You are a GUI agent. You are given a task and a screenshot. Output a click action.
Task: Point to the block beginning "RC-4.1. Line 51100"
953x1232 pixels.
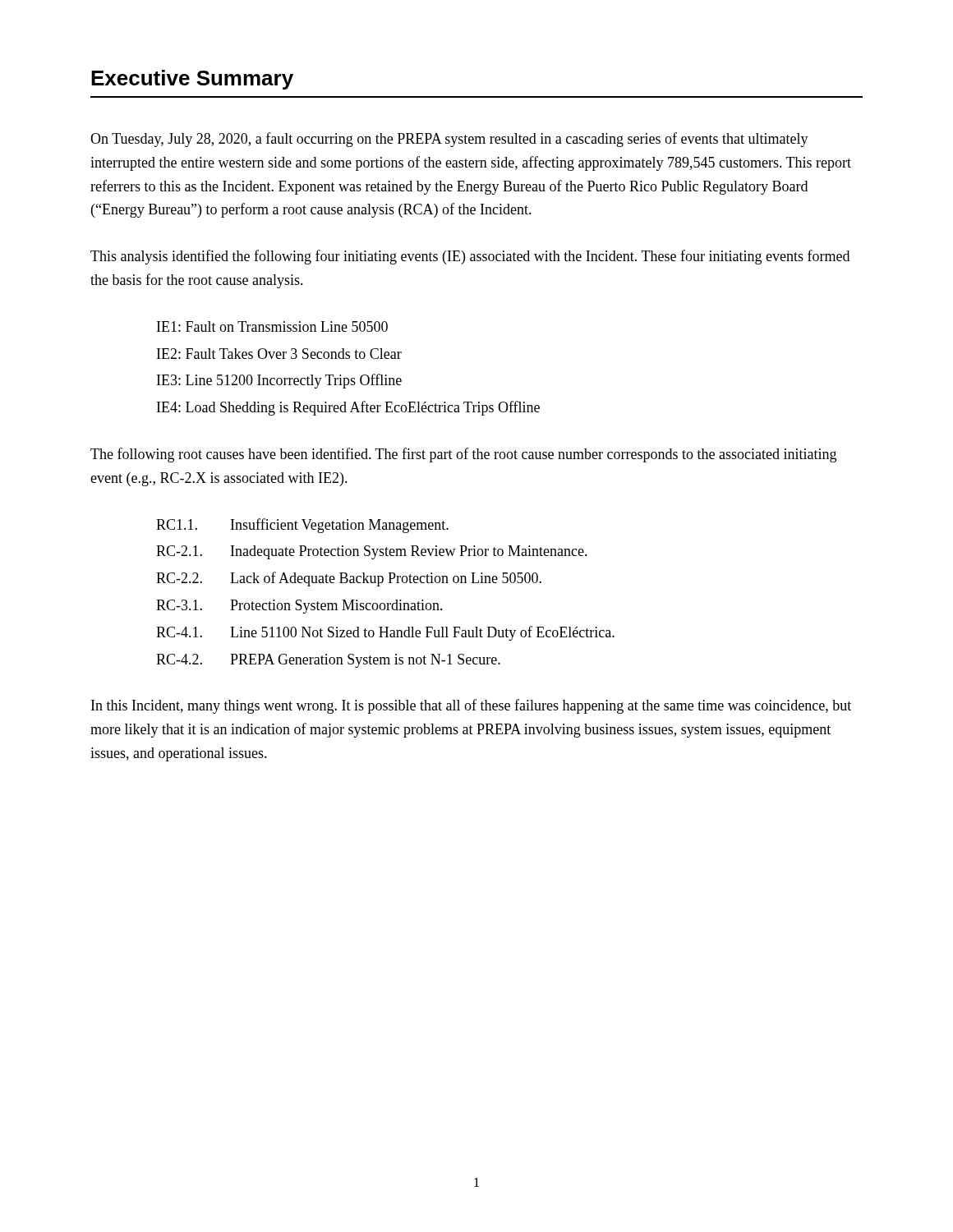coord(509,633)
